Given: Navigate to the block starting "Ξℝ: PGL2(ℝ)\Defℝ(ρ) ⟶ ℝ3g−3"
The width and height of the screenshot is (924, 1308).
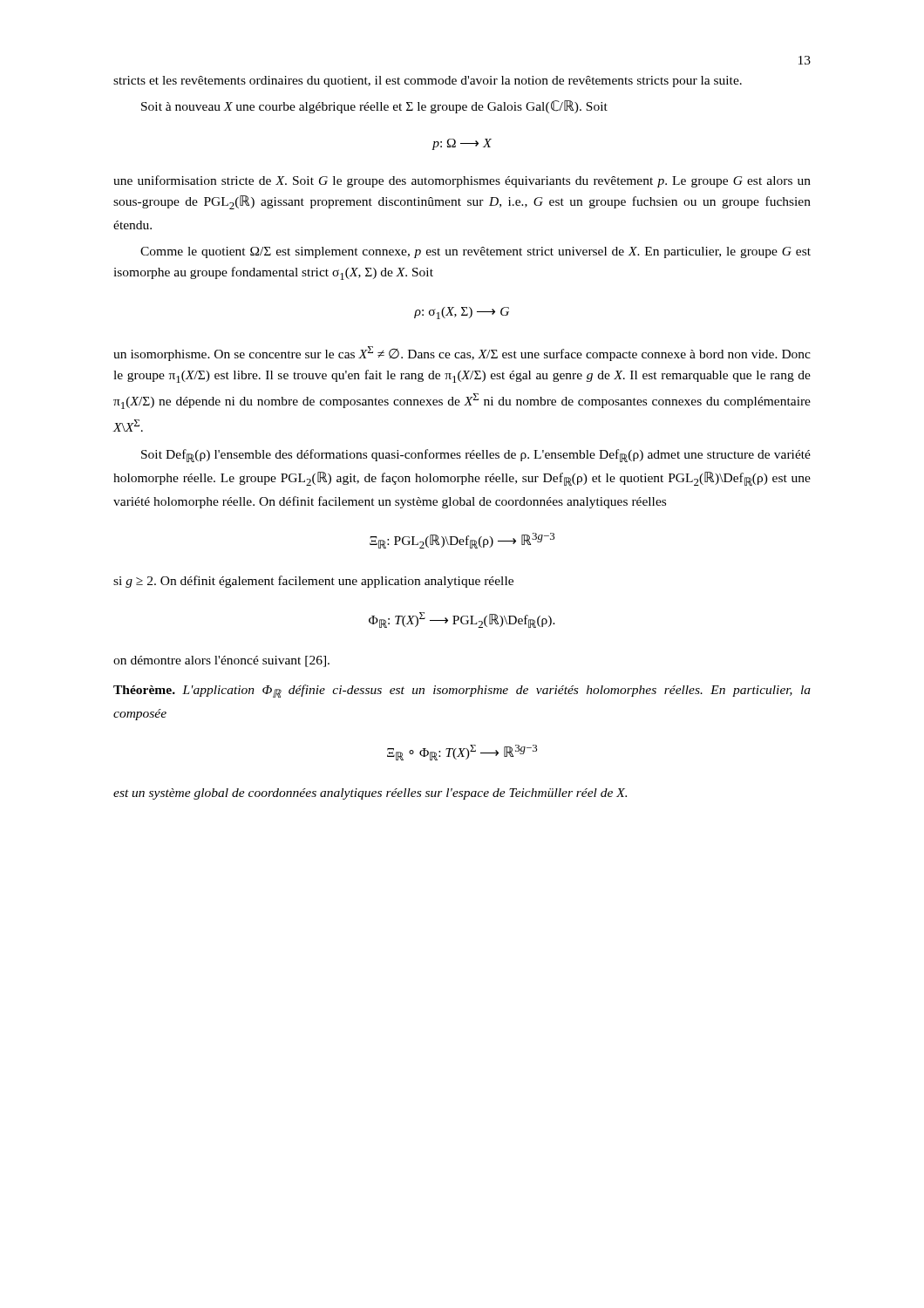Looking at the screenshot, I should click(x=462, y=540).
